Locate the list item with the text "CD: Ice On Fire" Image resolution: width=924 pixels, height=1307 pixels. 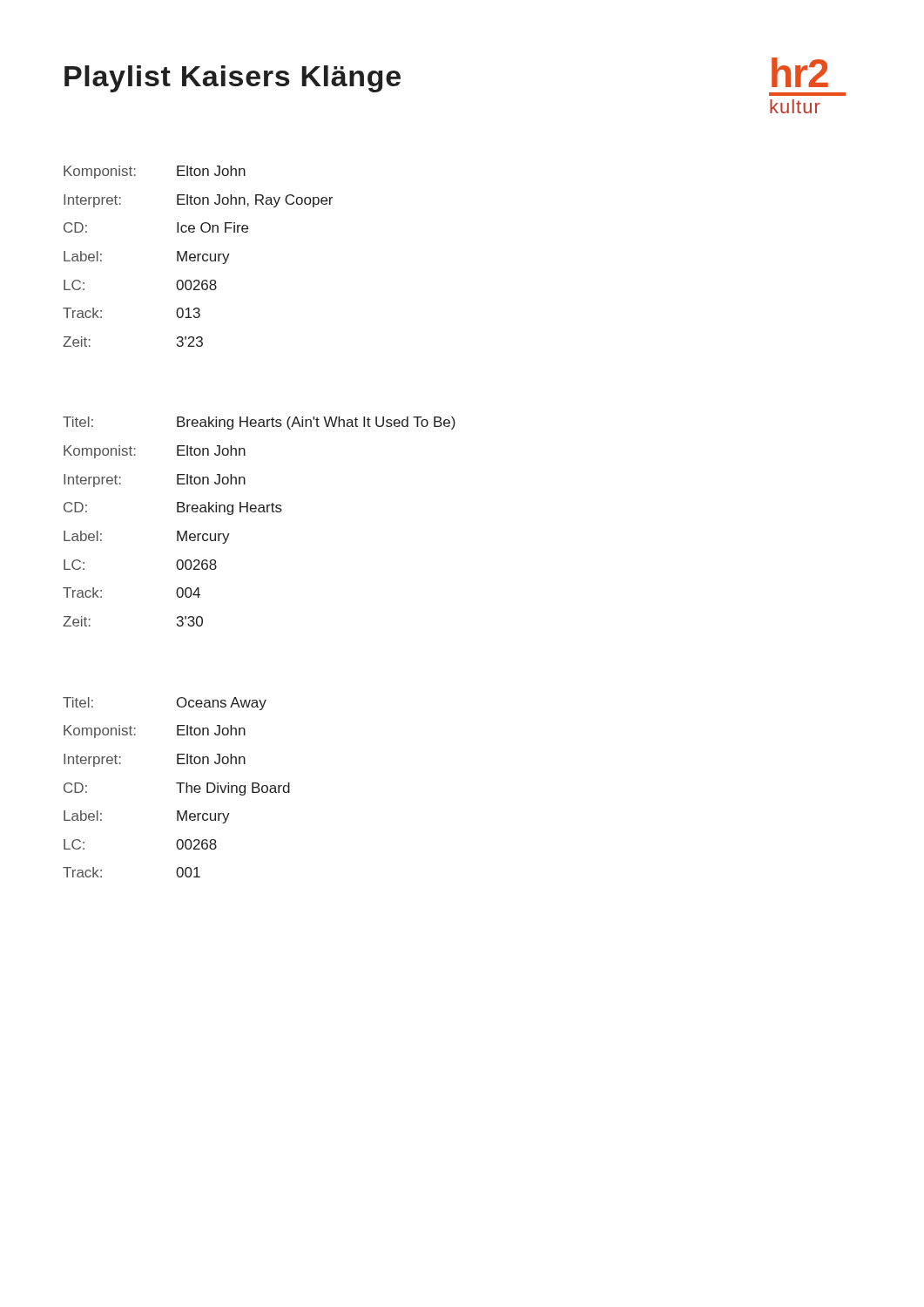click(81, 225)
